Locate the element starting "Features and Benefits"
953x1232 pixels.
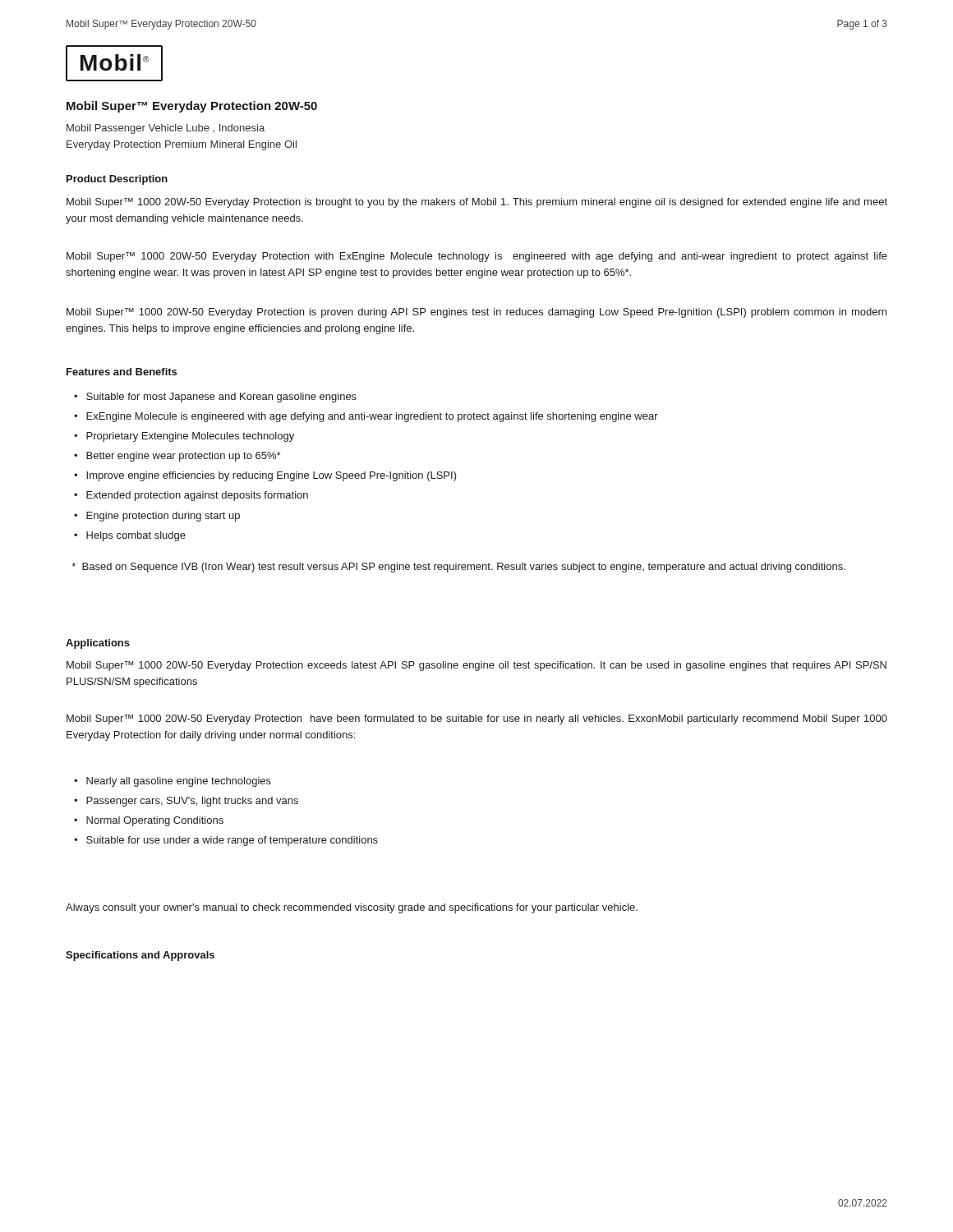(x=122, y=372)
